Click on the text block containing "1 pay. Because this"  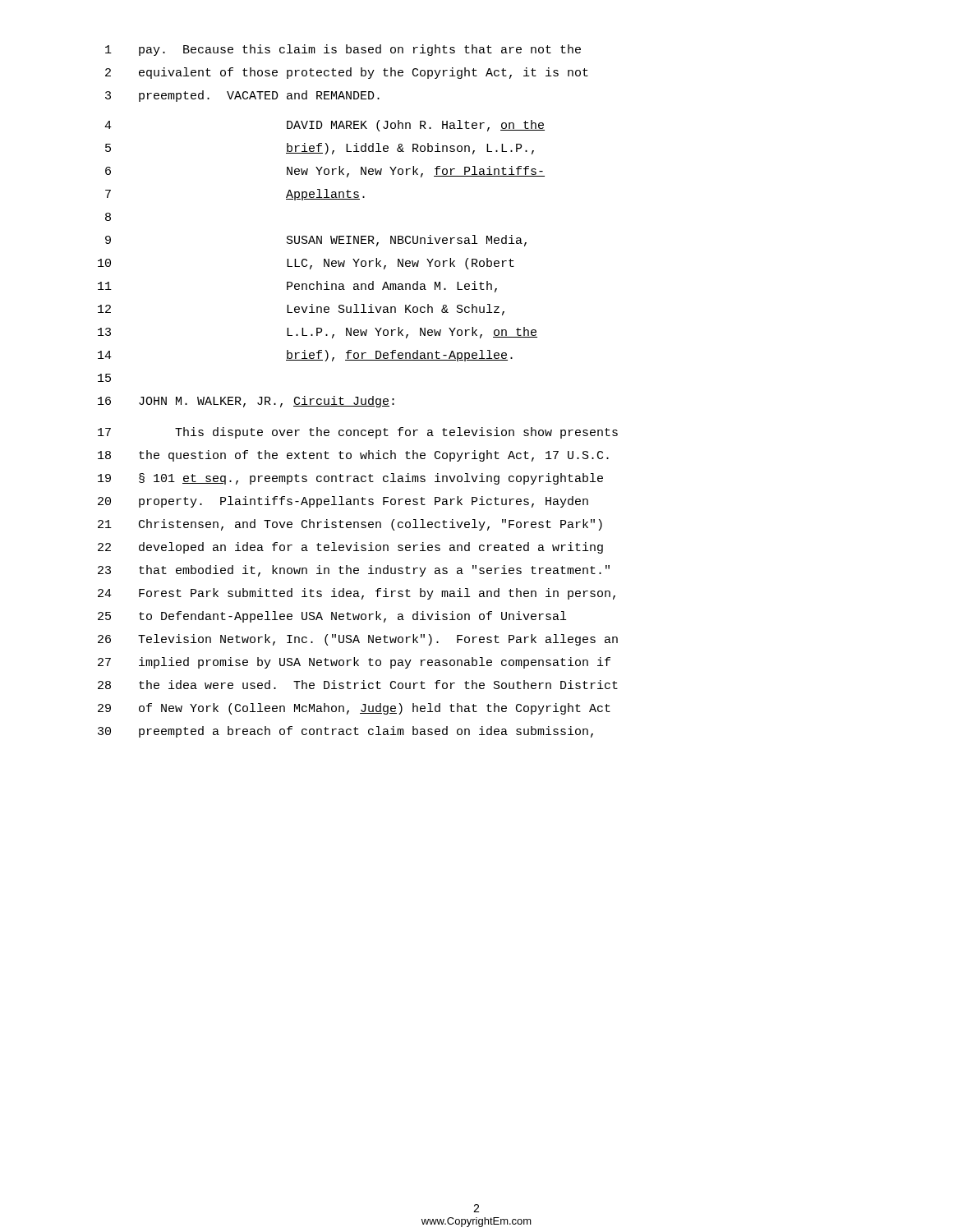[x=485, y=51]
